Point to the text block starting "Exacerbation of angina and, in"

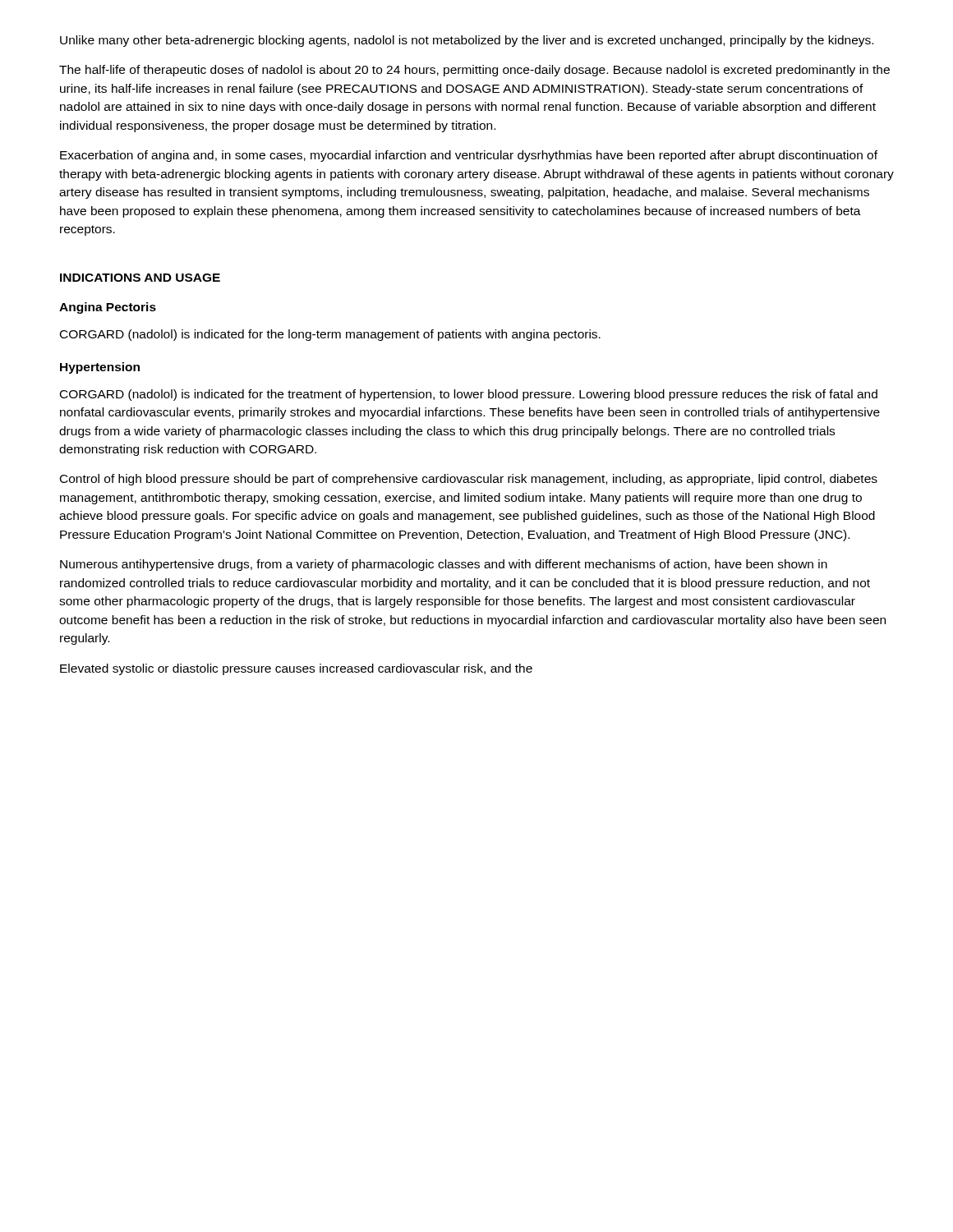[x=476, y=192]
